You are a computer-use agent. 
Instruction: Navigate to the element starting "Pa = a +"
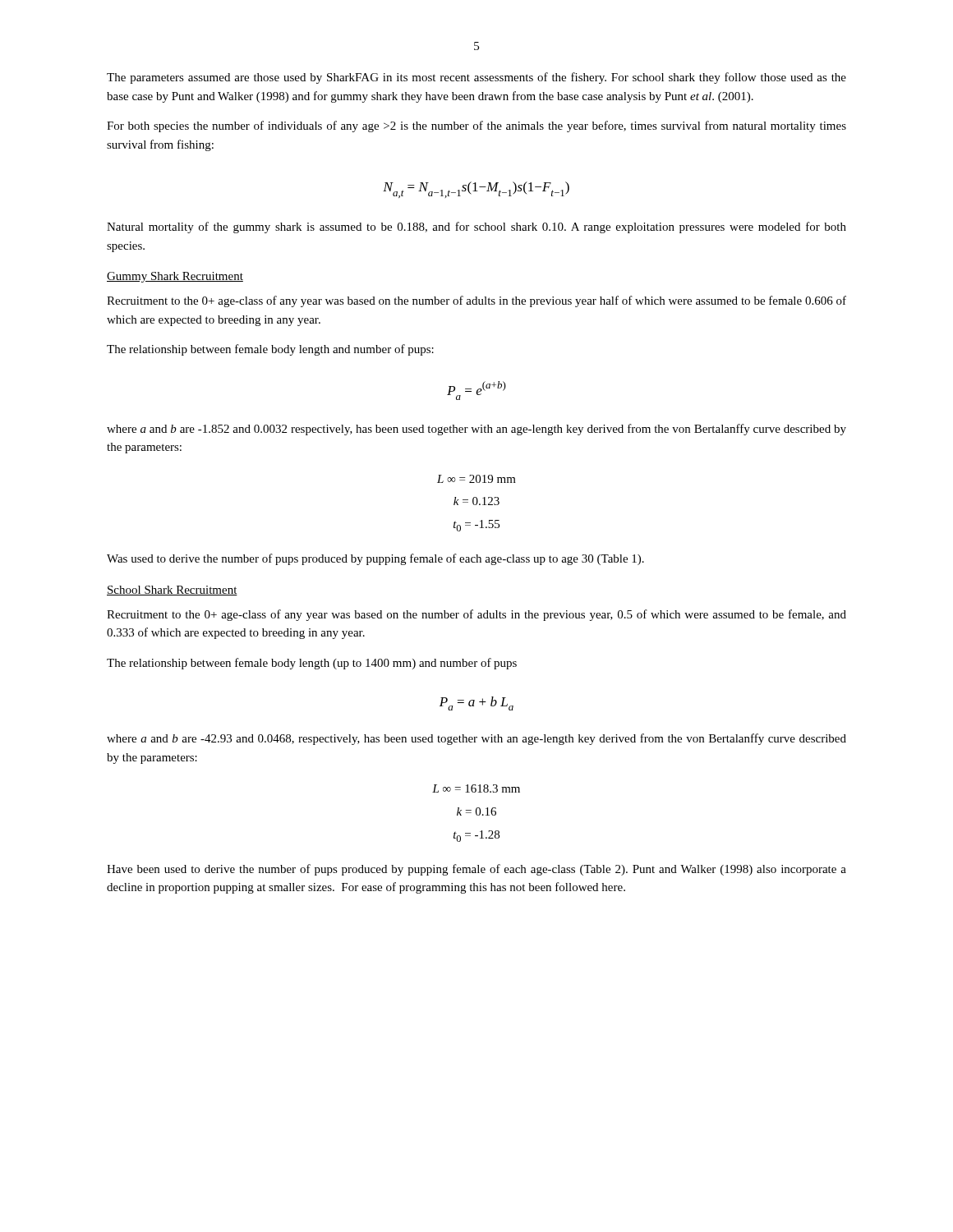(x=476, y=701)
